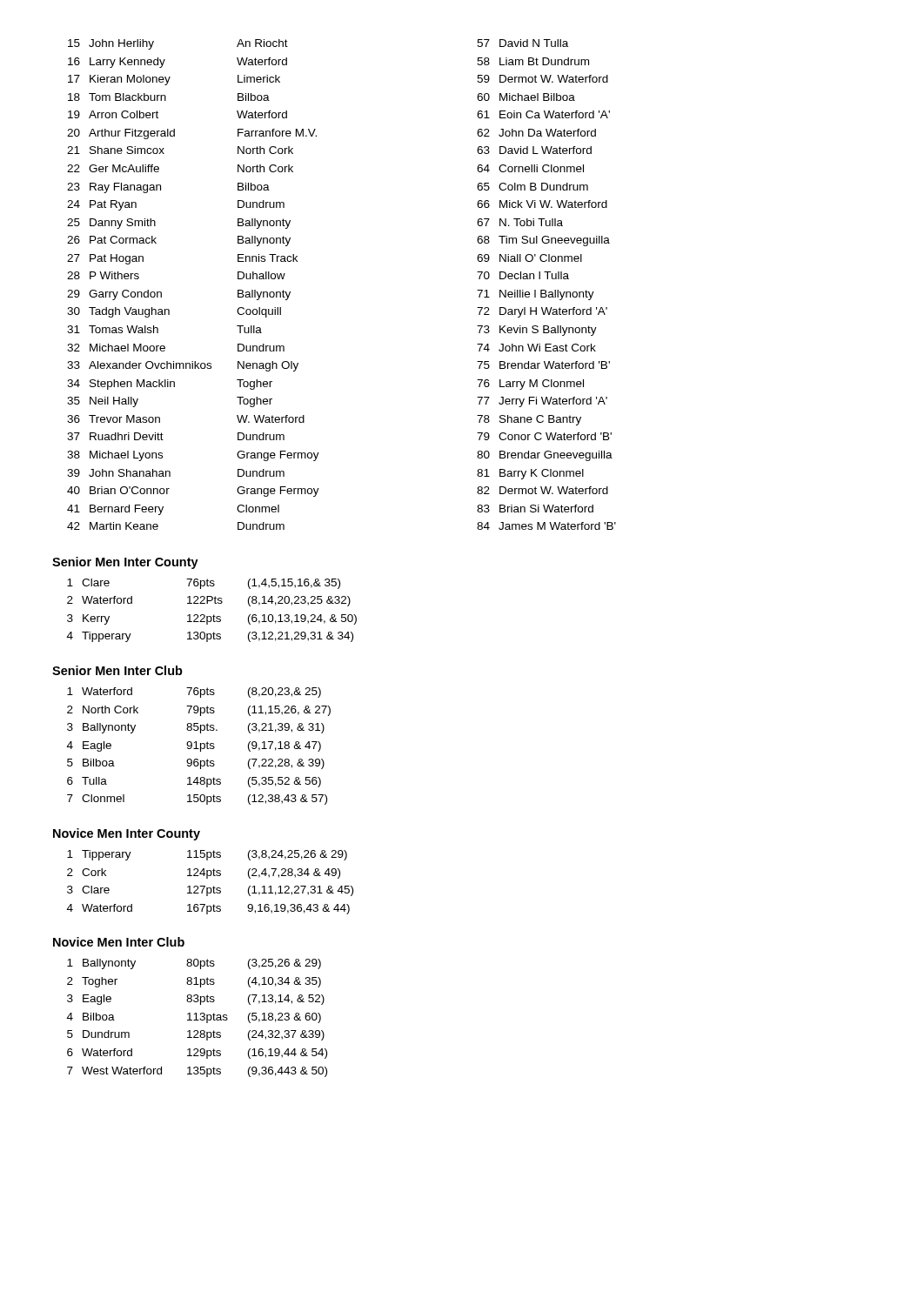Click where it says "1Ballynonty80pts(3,25,26 & 29)"
Screen dimensions: 1305x924
[194, 964]
